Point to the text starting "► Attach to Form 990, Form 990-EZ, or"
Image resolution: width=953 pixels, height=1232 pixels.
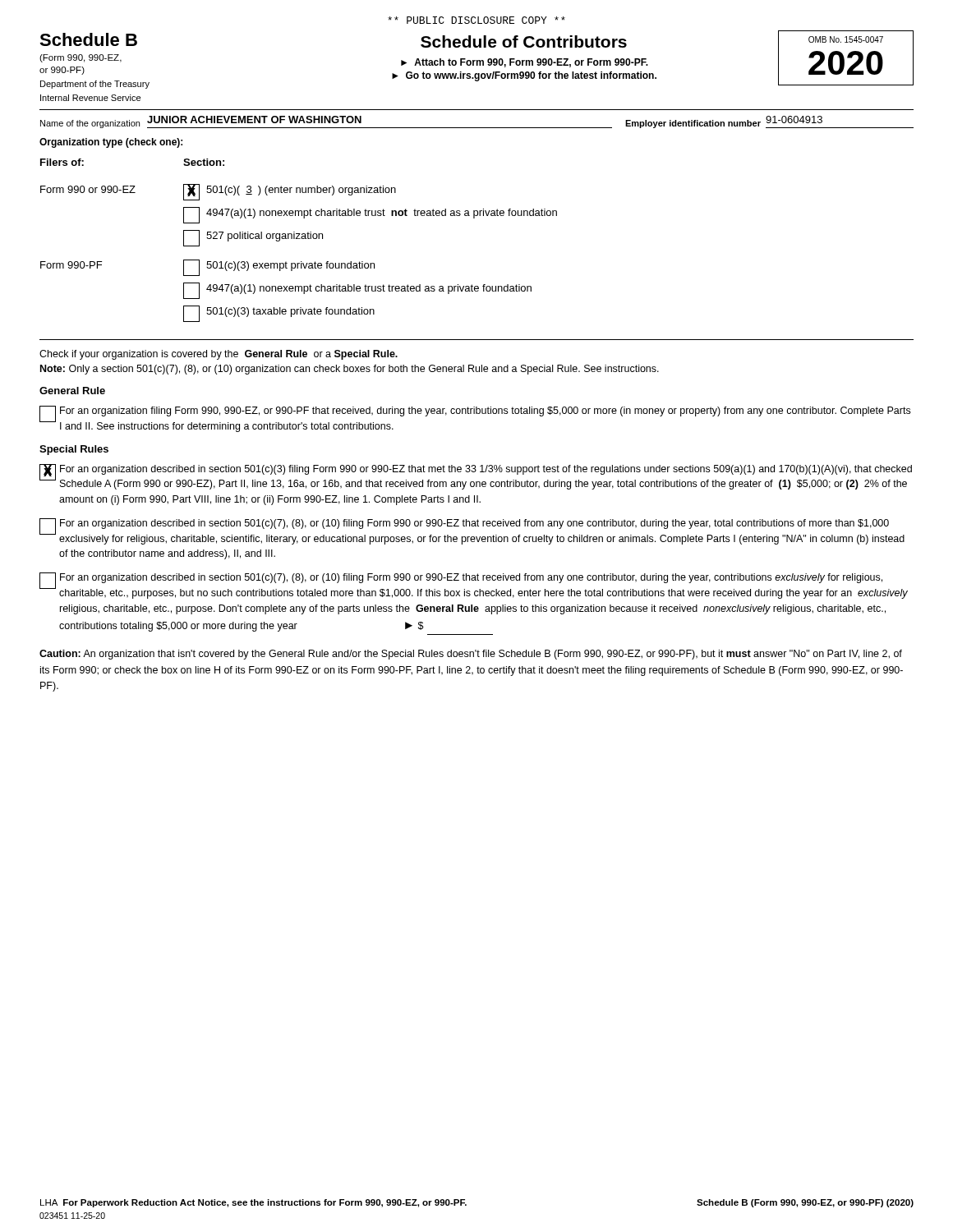pos(524,62)
